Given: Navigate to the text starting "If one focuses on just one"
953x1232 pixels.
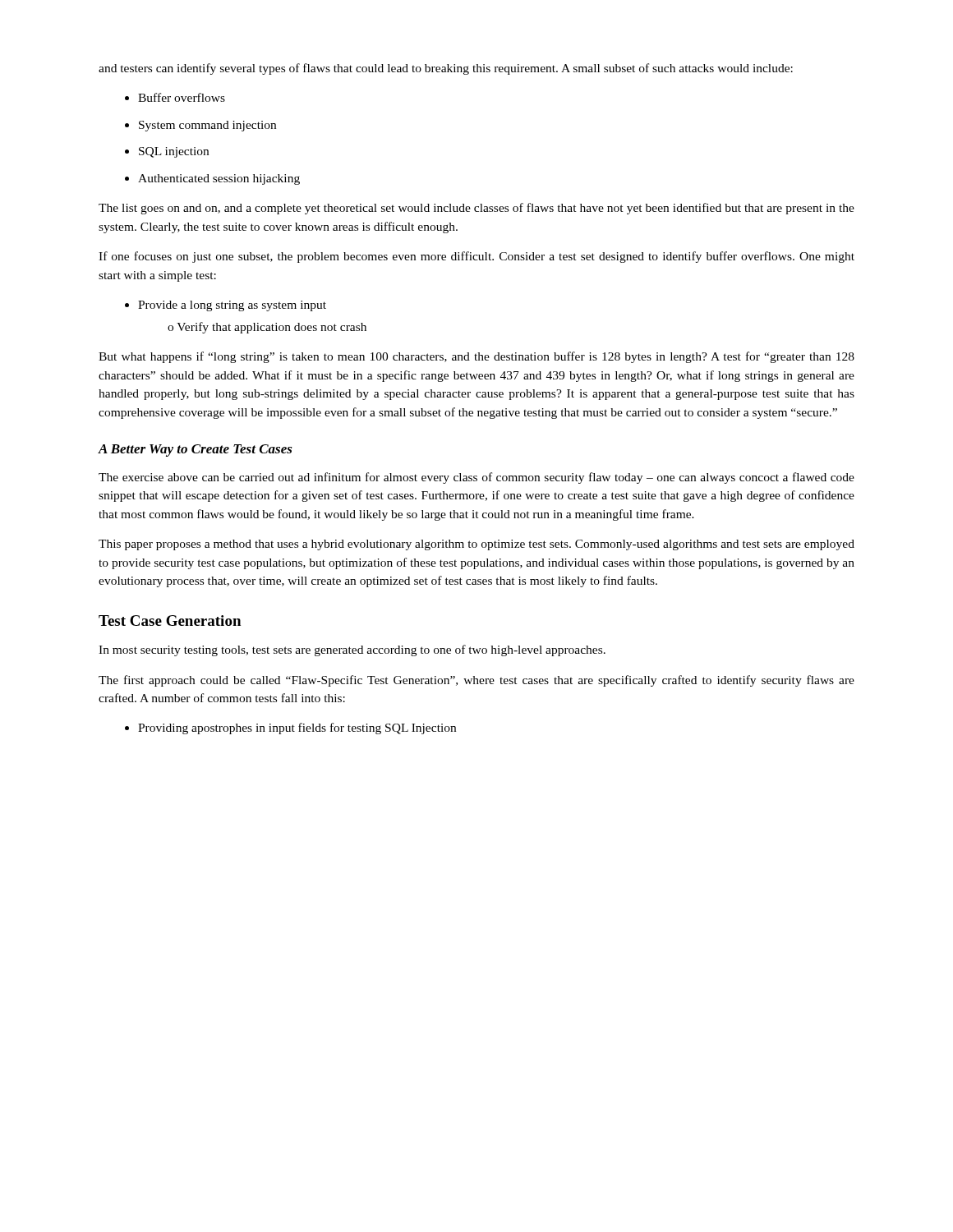Looking at the screenshot, I should point(476,266).
